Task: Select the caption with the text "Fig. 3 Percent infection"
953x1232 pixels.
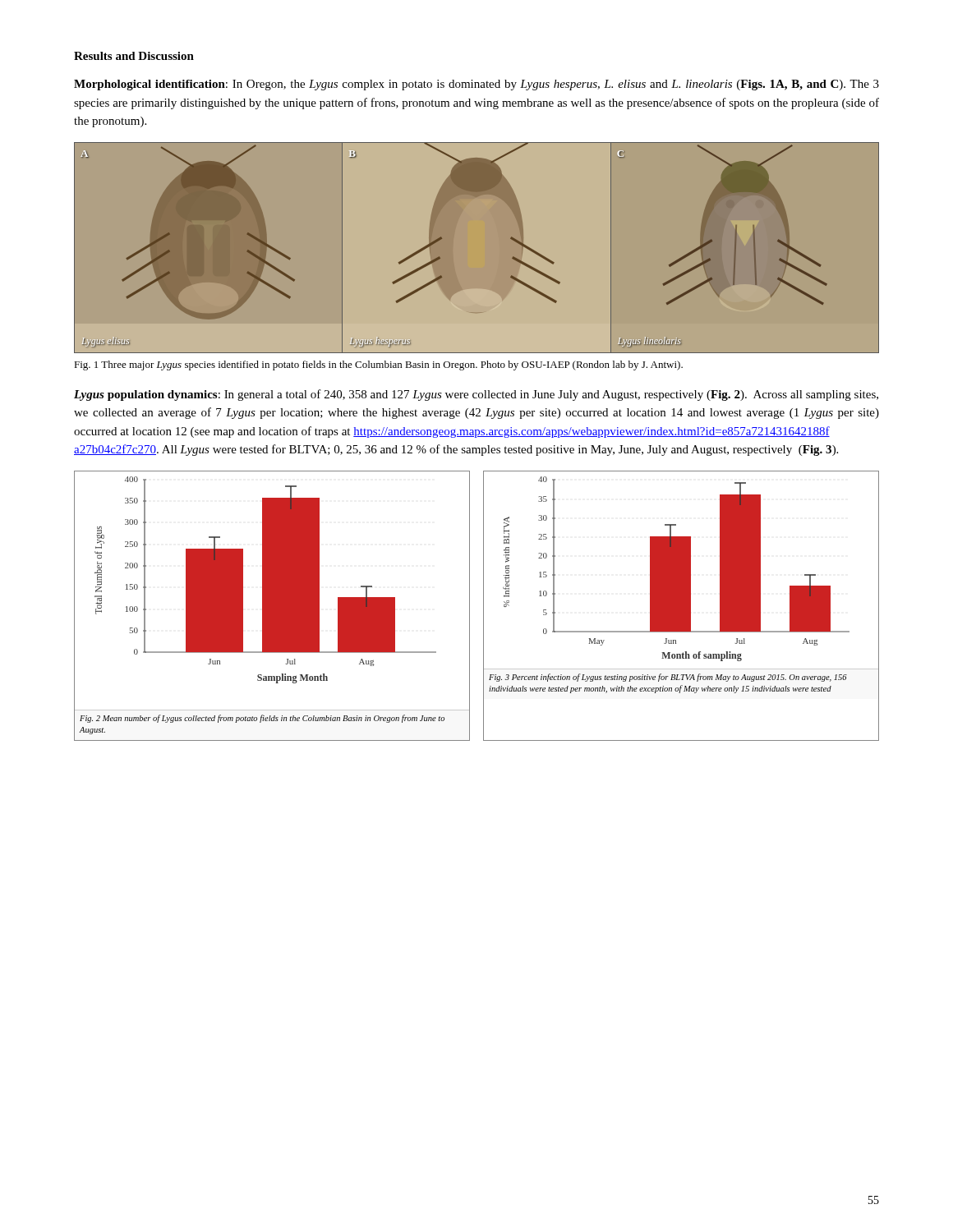Action: 668,683
